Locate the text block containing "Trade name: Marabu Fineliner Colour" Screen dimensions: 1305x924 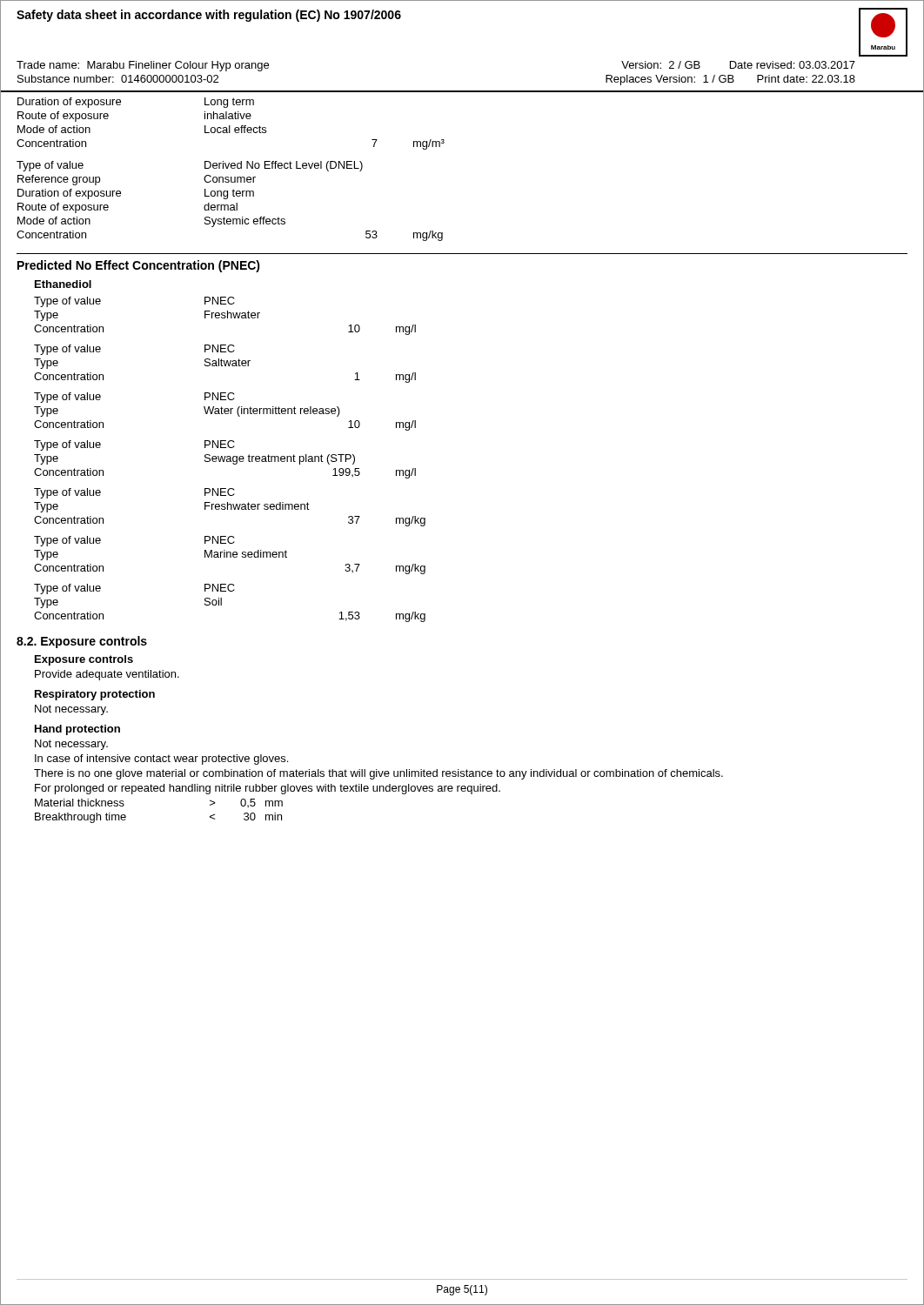click(x=142, y=66)
